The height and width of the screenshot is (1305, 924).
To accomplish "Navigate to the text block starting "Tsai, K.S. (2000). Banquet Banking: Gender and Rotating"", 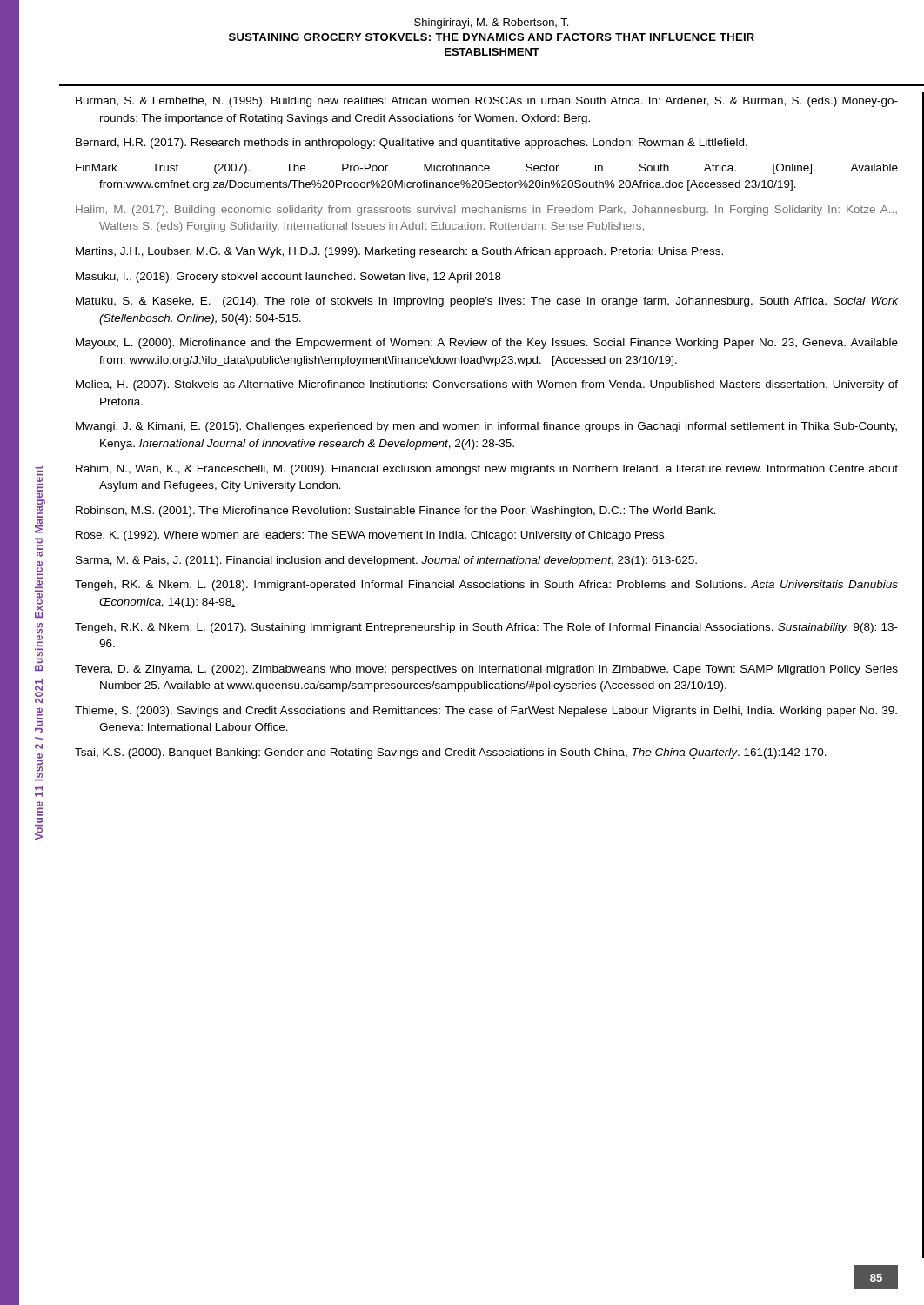I will (x=451, y=752).
